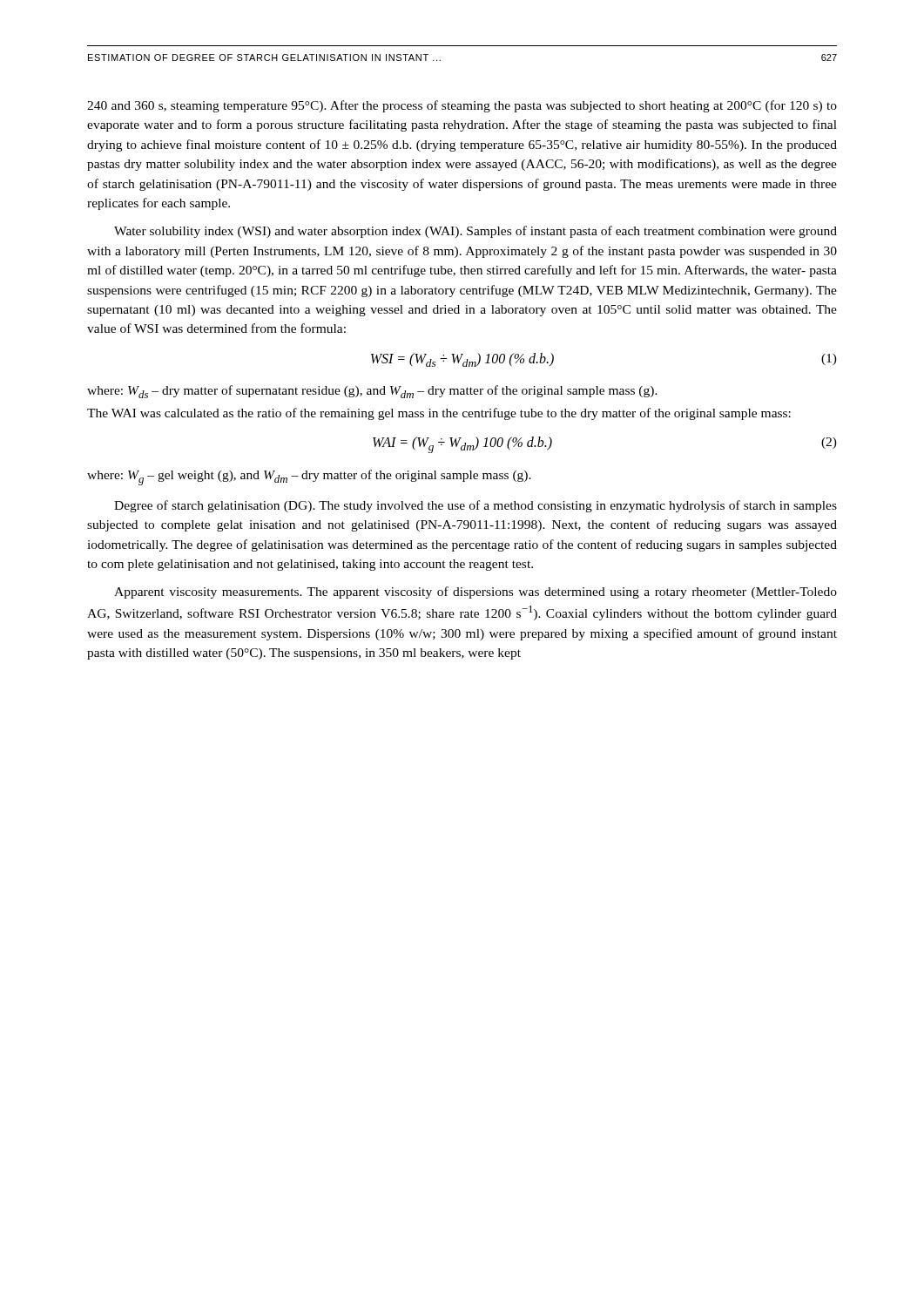Locate the region starting "where: Wg –"
Screen dimensions: 1307x924
pyautogui.click(x=462, y=476)
